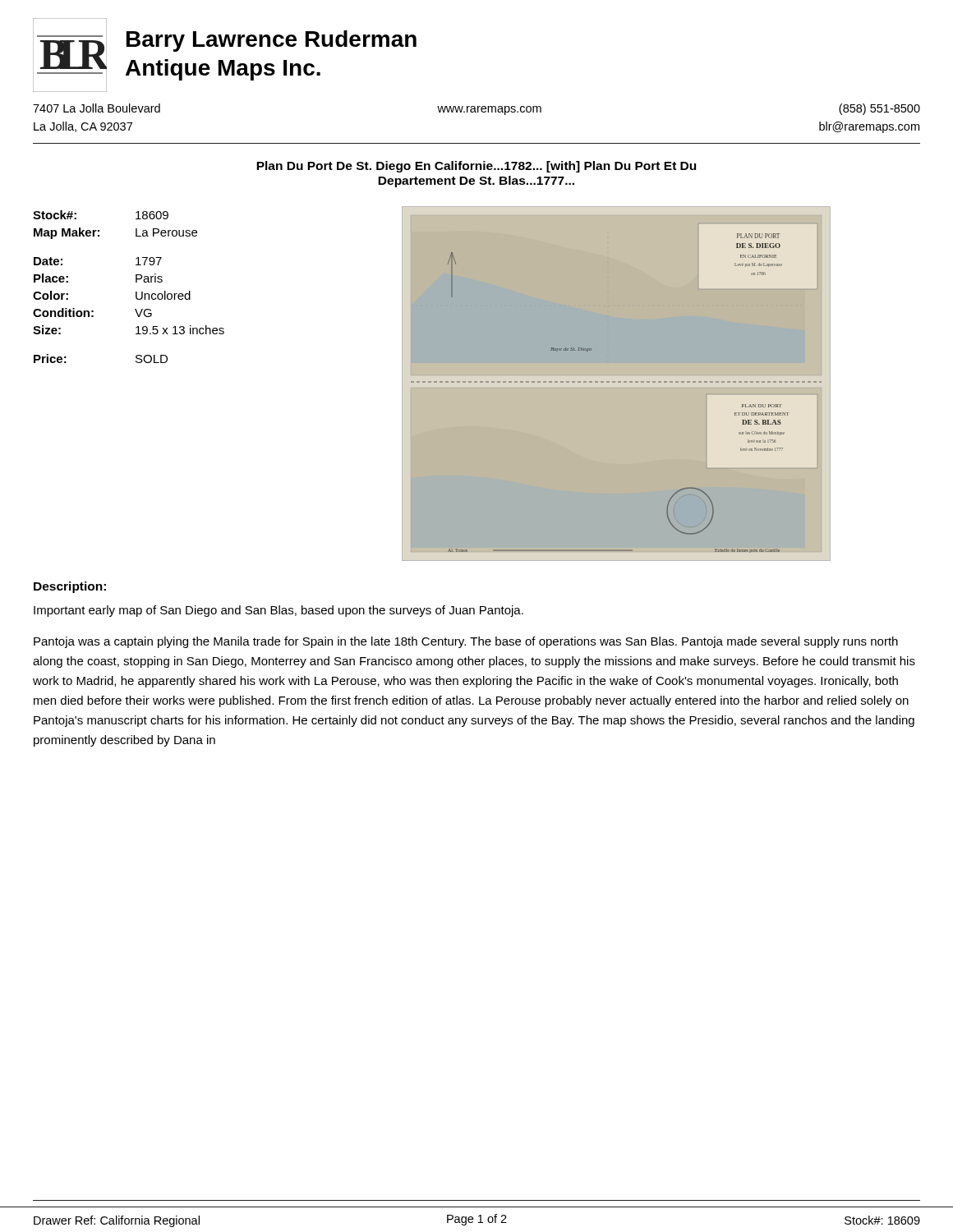This screenshot has width=953, height=1232.
Task: Select the element starting "Important early map of"
Action: click(x=278, y=609)
